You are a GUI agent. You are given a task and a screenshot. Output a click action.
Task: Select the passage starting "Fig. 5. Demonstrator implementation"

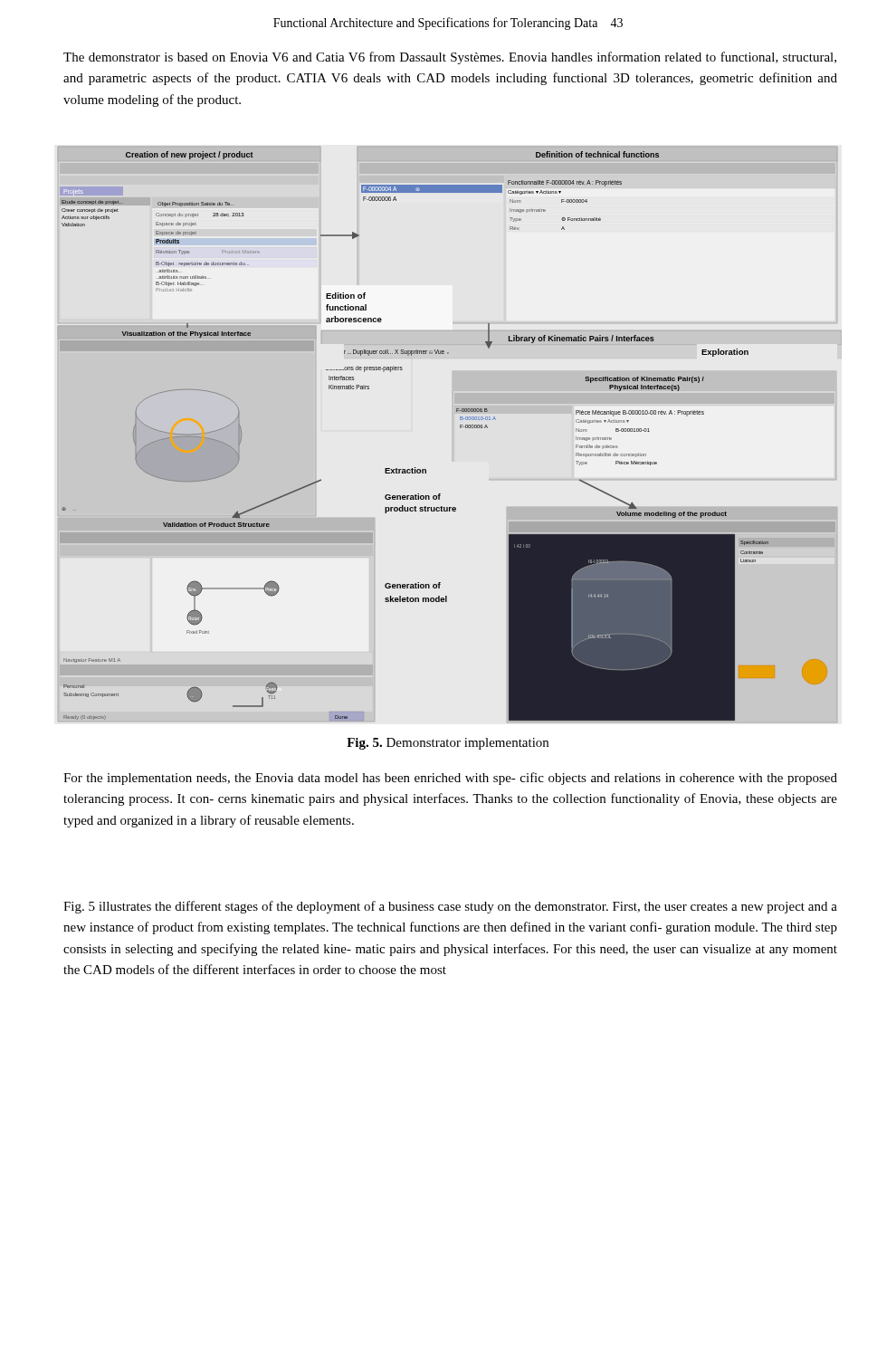[448, 742]
